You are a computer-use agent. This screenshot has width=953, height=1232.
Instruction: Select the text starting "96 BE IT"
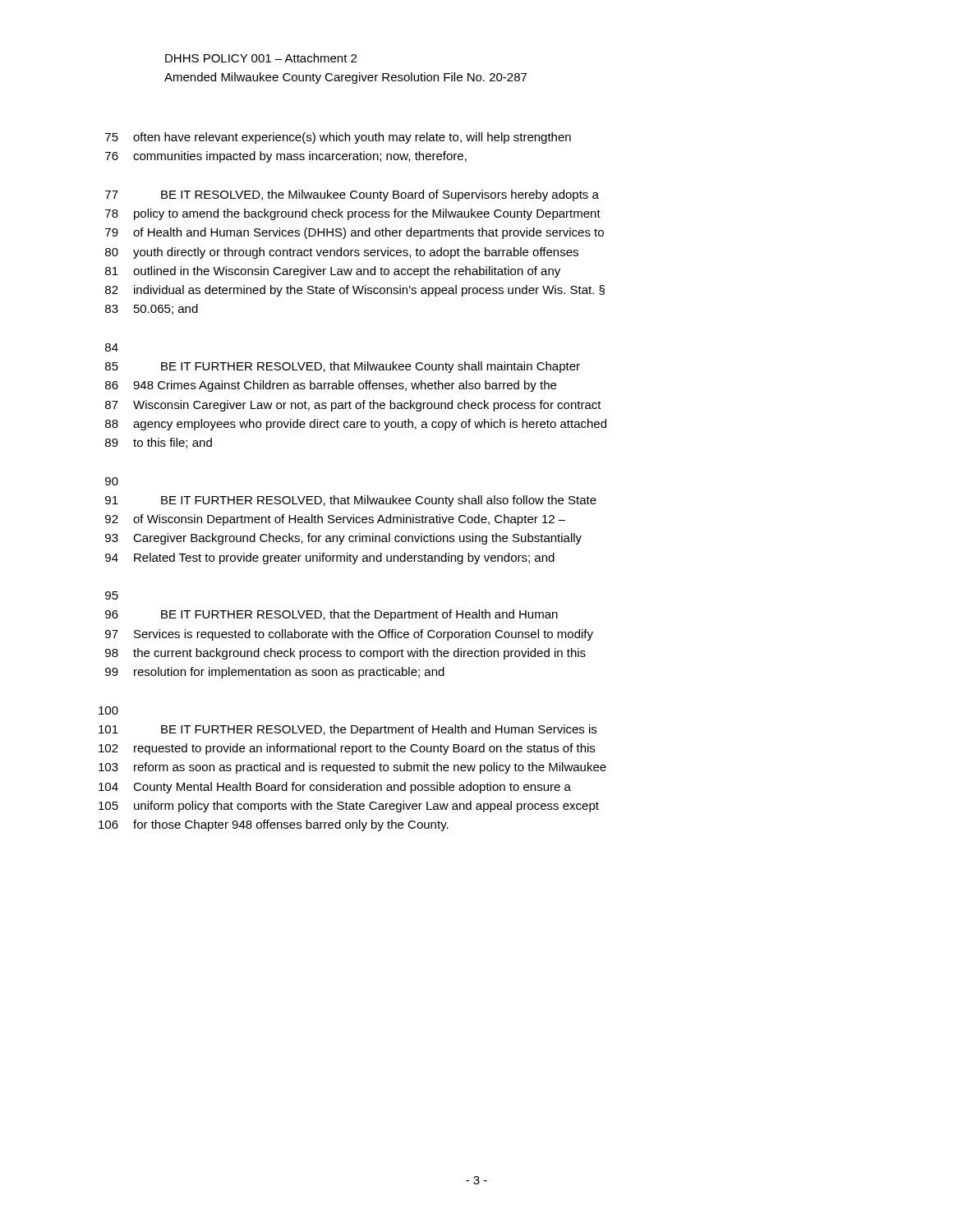[x=476, y=643]
